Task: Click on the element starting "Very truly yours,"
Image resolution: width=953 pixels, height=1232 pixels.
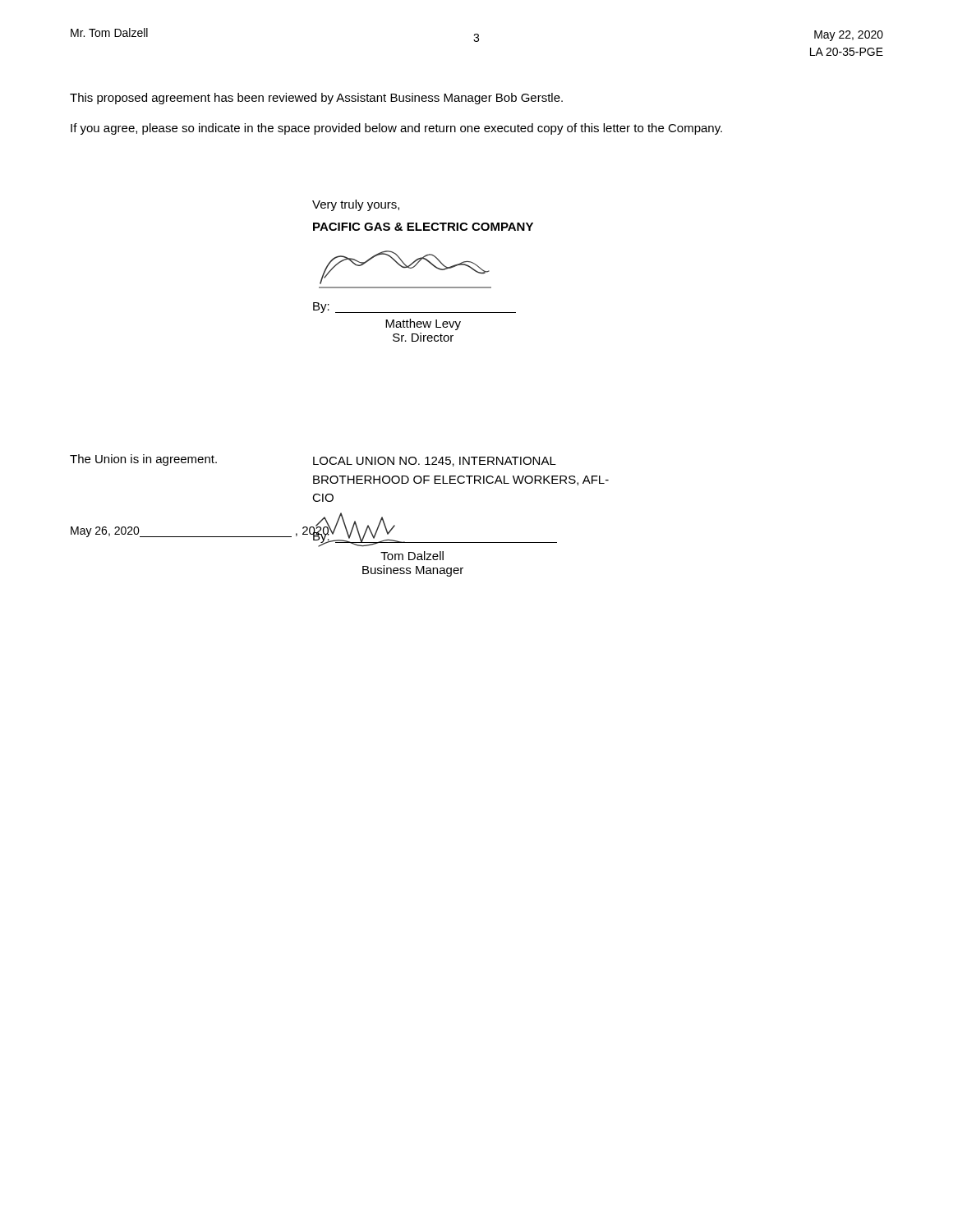Action: pyautogui.click(x=356, y=205)
